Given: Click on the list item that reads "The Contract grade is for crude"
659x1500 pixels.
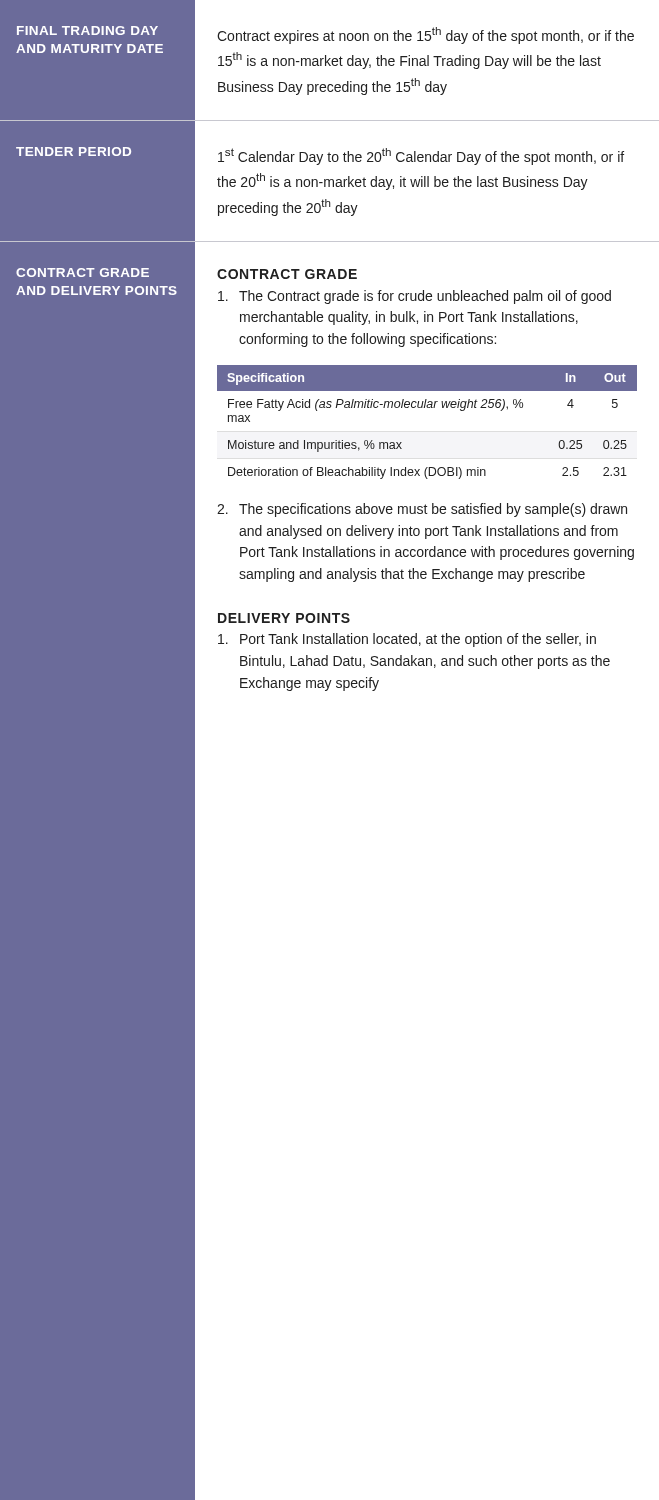Looking at the screenshot, I should [x=427, y=318].
